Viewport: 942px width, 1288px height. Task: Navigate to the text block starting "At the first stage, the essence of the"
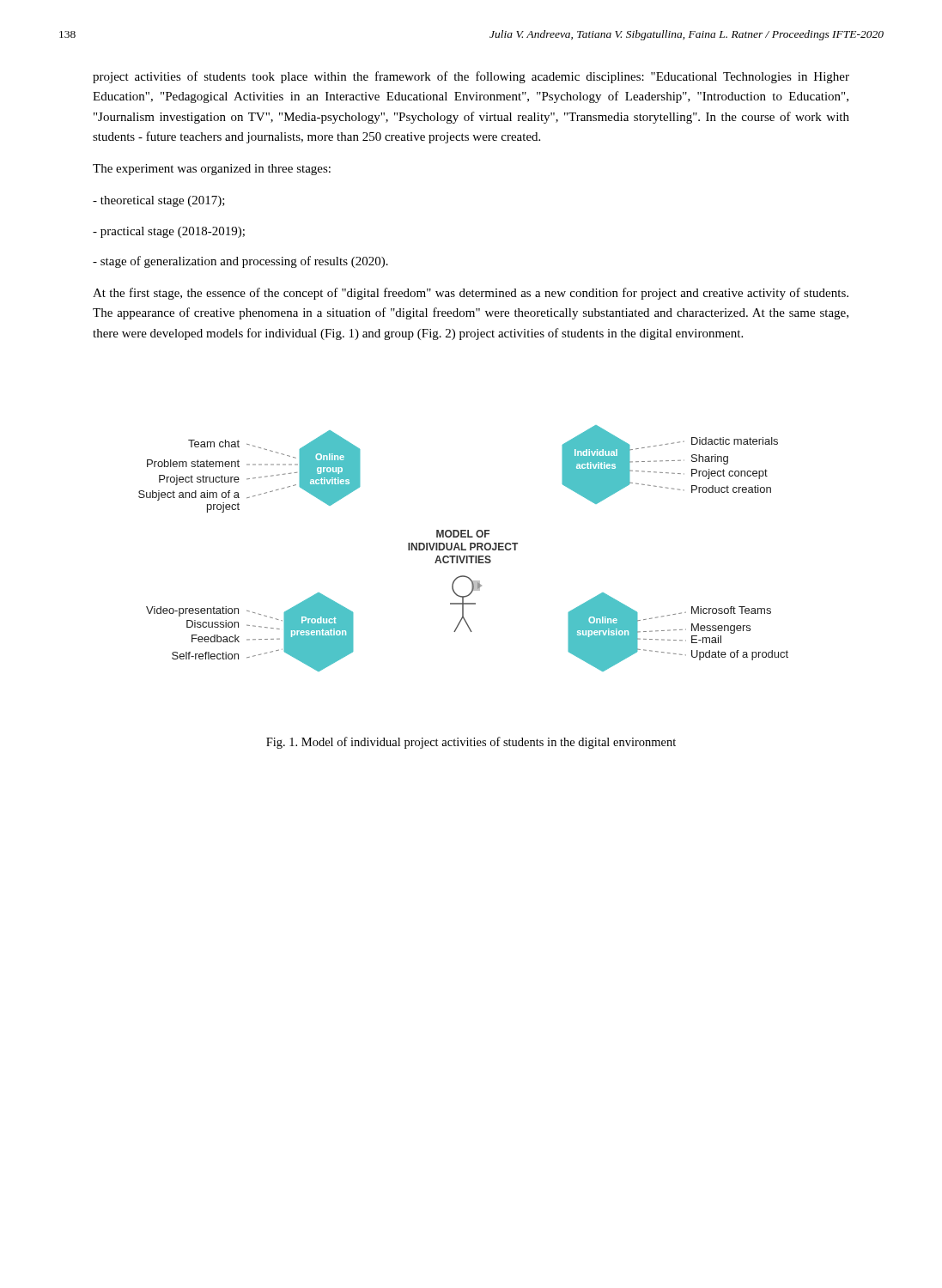pos(471,313)
